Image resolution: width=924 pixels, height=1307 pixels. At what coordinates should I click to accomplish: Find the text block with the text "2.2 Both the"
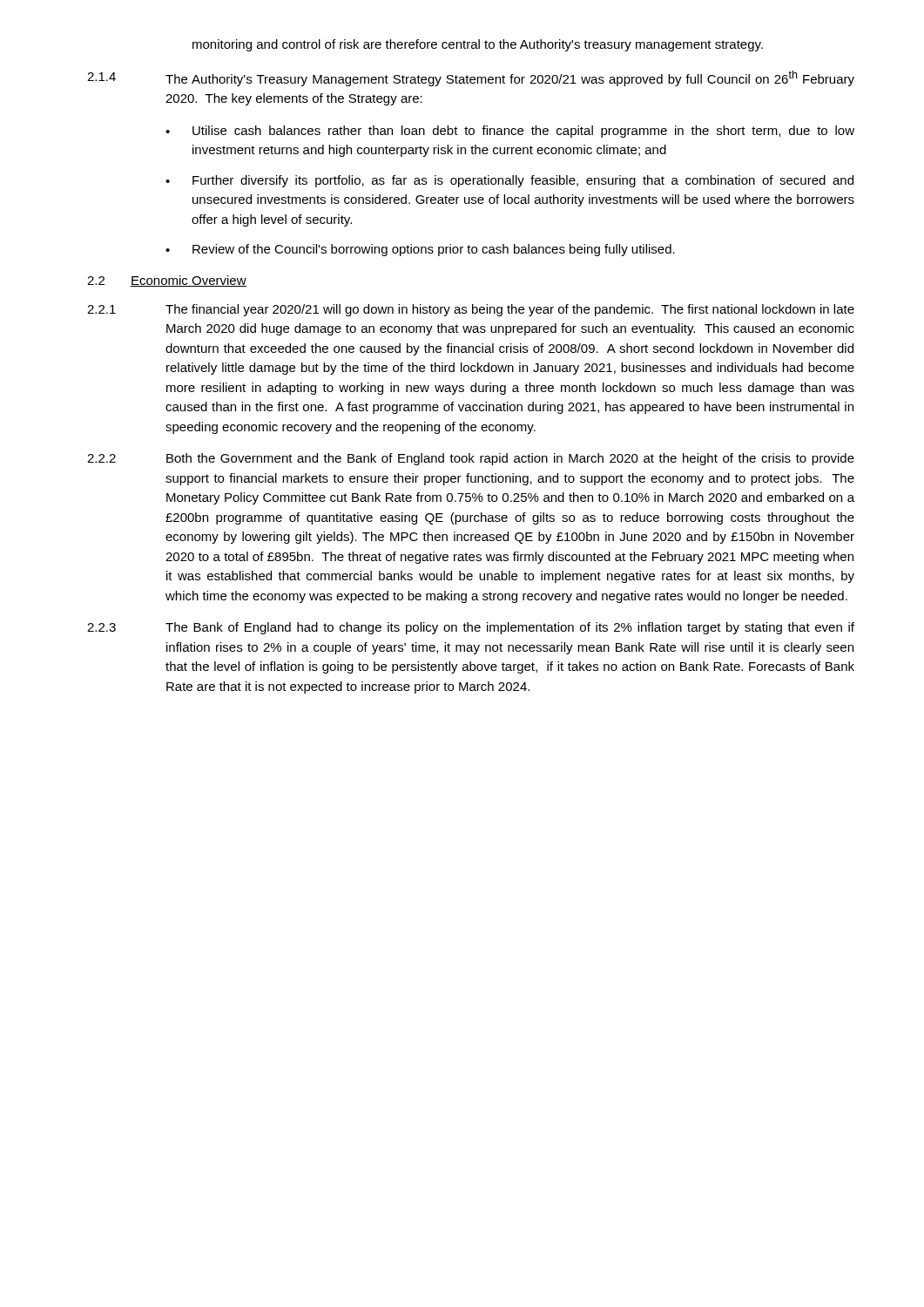(x=471, y=527)
